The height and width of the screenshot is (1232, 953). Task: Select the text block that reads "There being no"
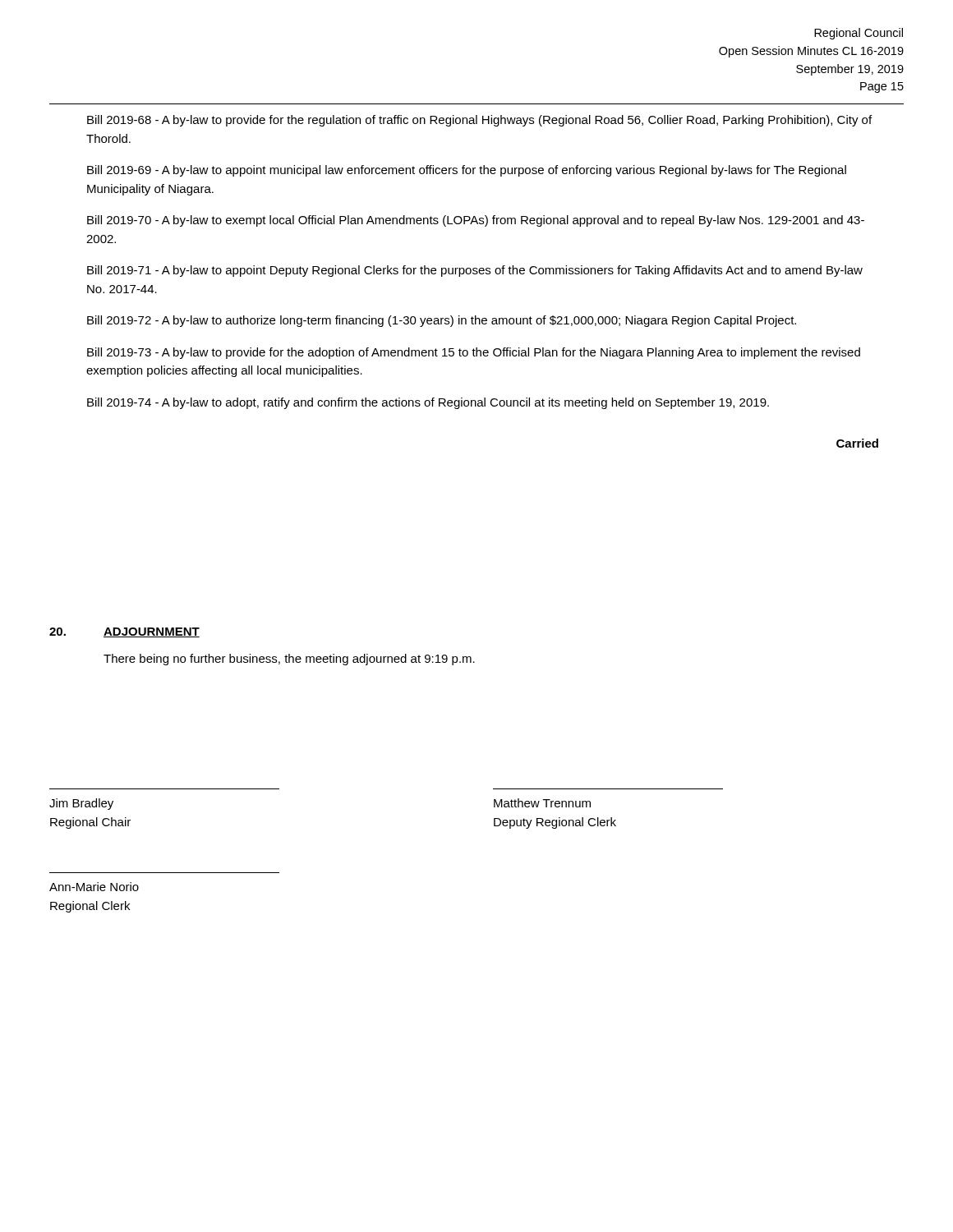click(290, 658)
